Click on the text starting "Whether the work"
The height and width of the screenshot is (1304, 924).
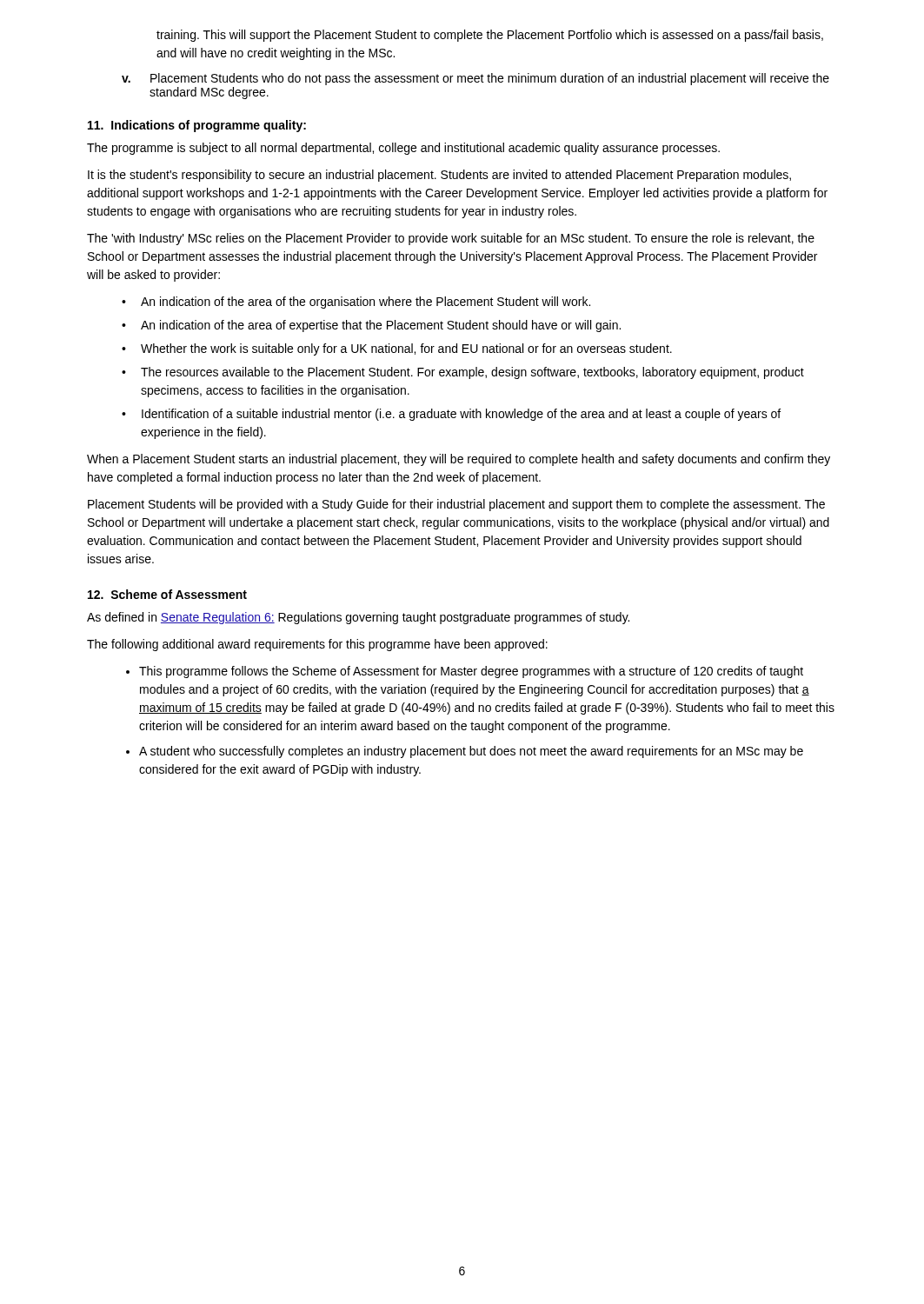point(407,349)
